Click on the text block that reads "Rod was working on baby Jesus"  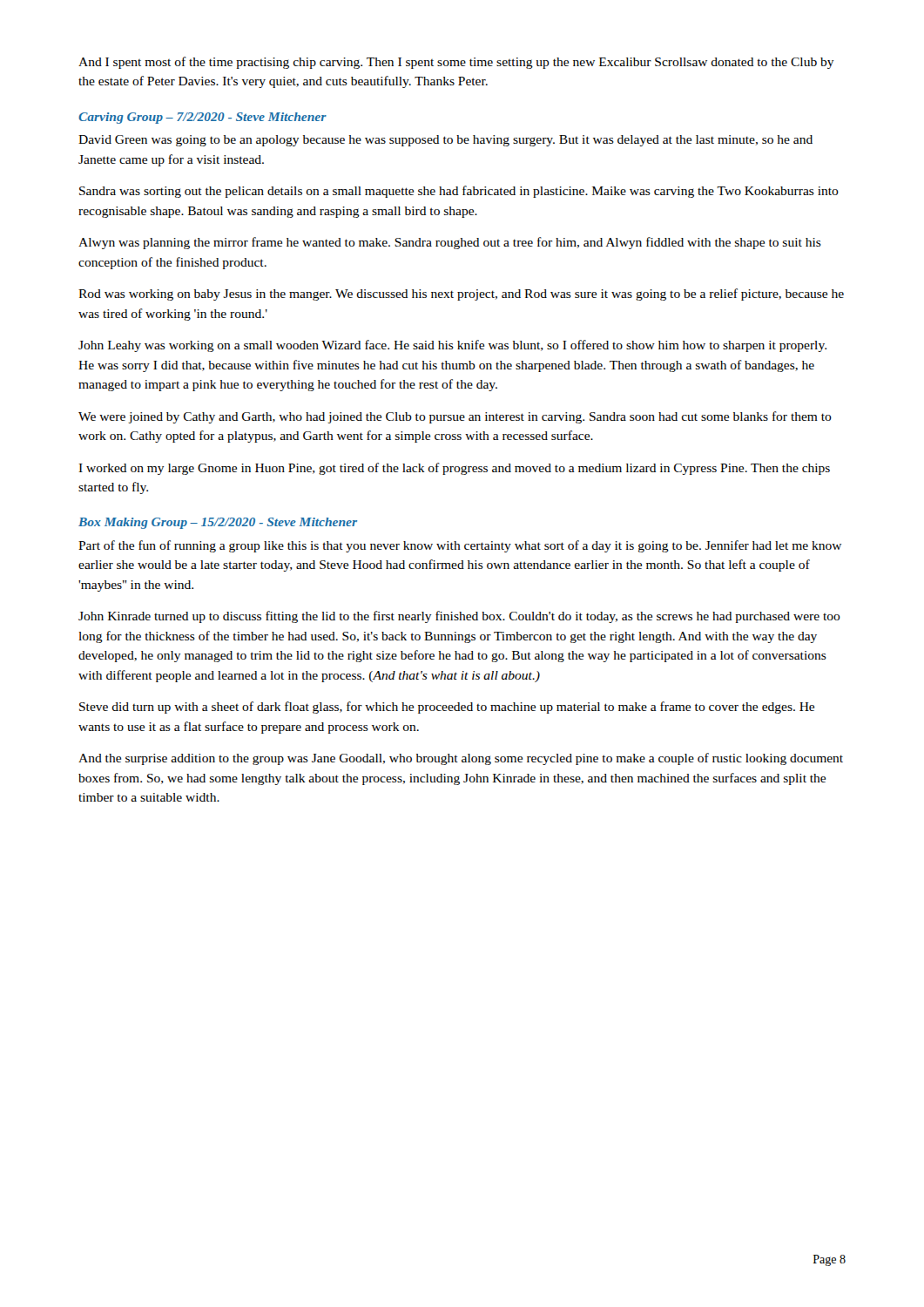[x=461, y=303]
